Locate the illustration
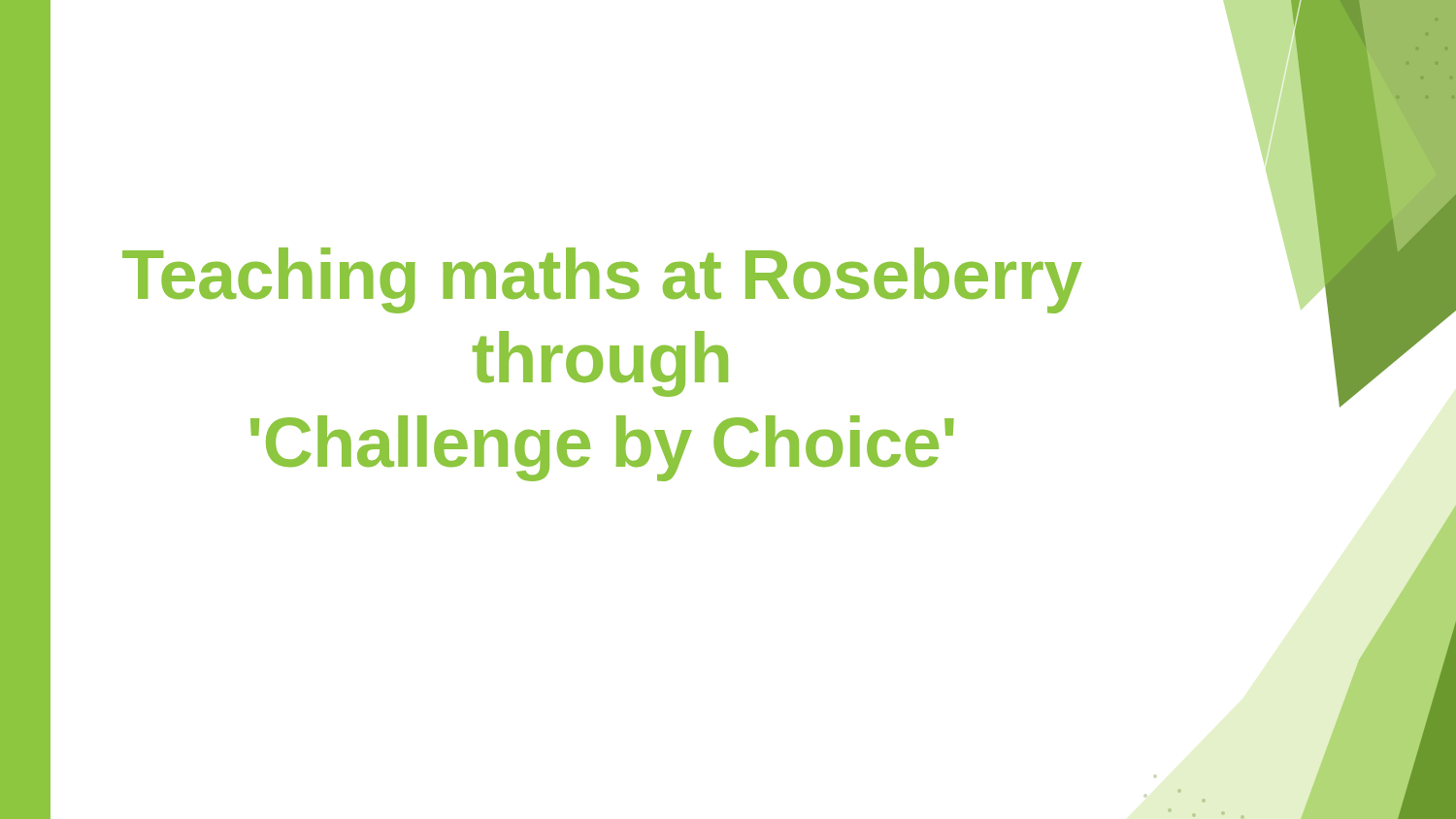Screen dimensions: 819x1456 (x=1291, y=410)
